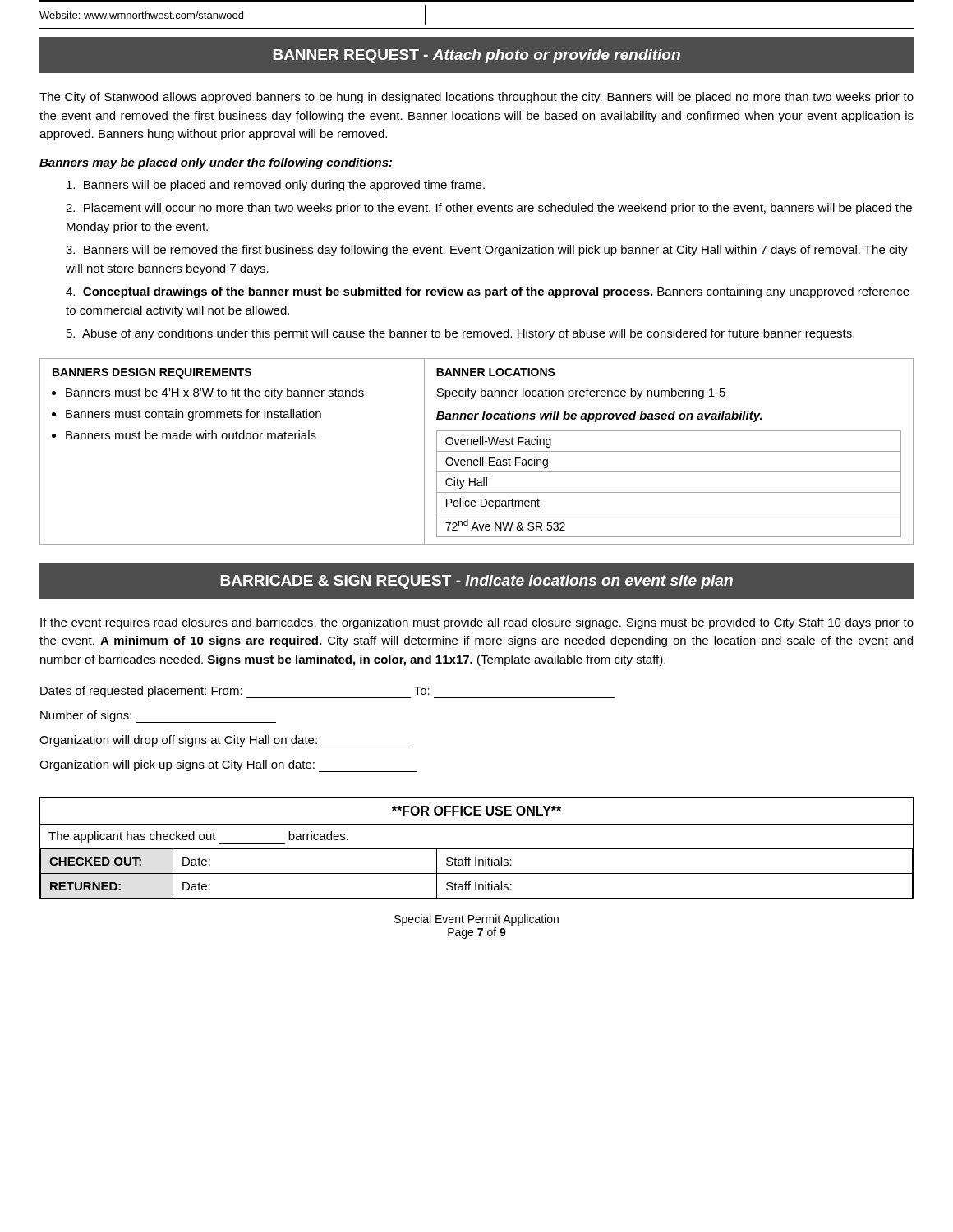
Task: Where is the passage that starts "4. Conceptual drawings of the banner must"?
Action: pos(488,300)
